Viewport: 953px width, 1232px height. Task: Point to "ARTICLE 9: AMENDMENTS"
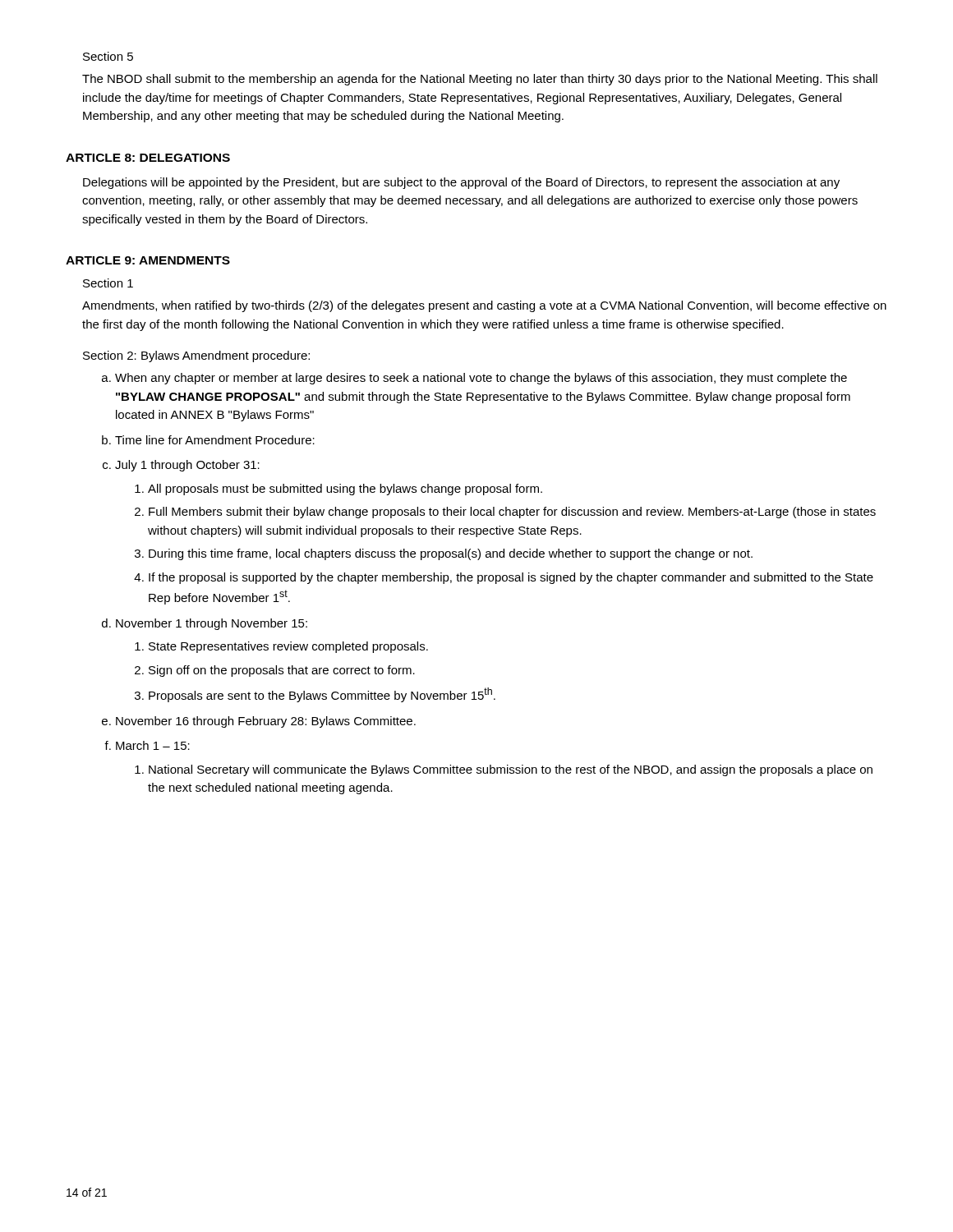coord(148,260)
